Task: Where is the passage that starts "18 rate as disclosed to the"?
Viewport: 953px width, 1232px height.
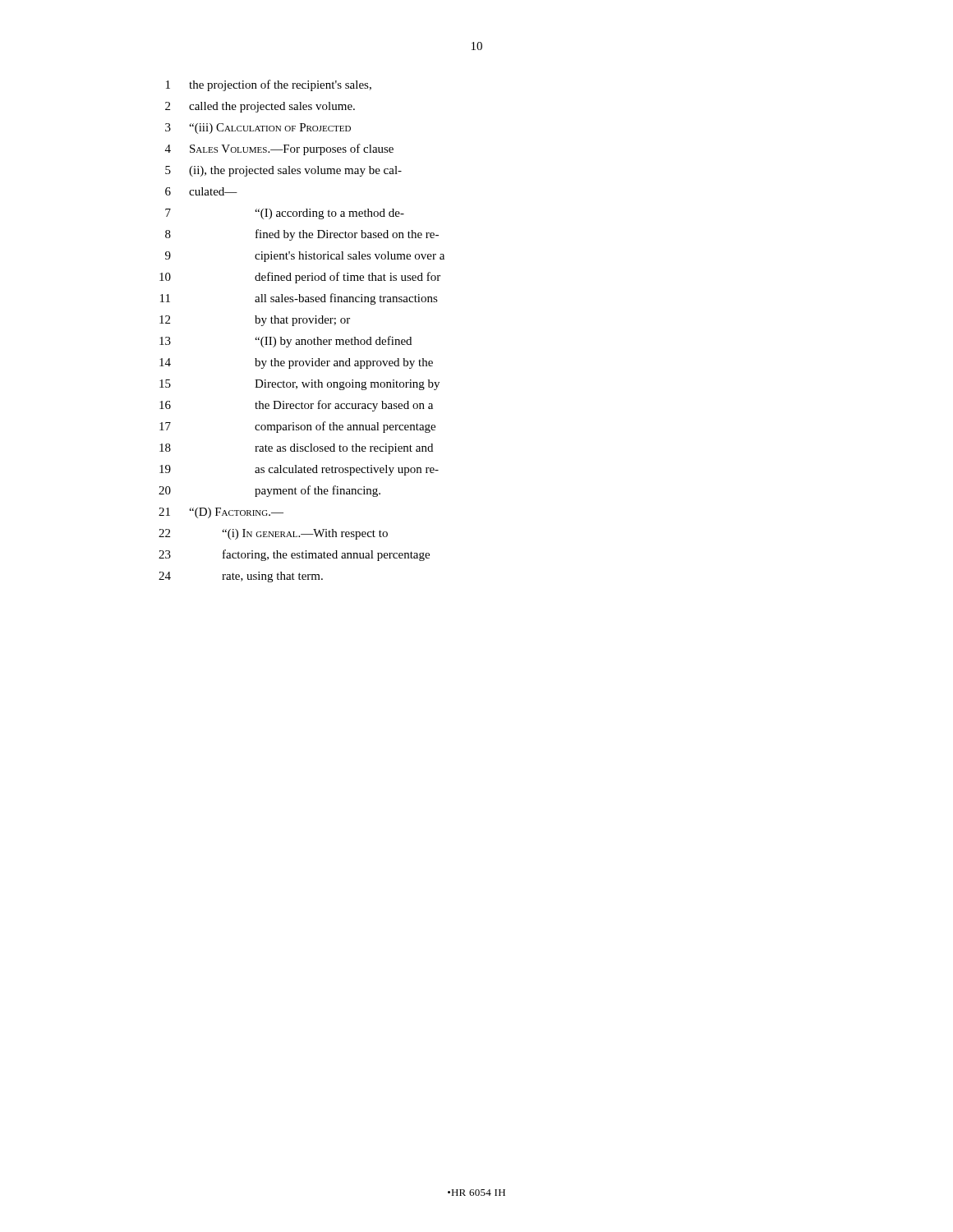Action: click(x=296, y=449)
